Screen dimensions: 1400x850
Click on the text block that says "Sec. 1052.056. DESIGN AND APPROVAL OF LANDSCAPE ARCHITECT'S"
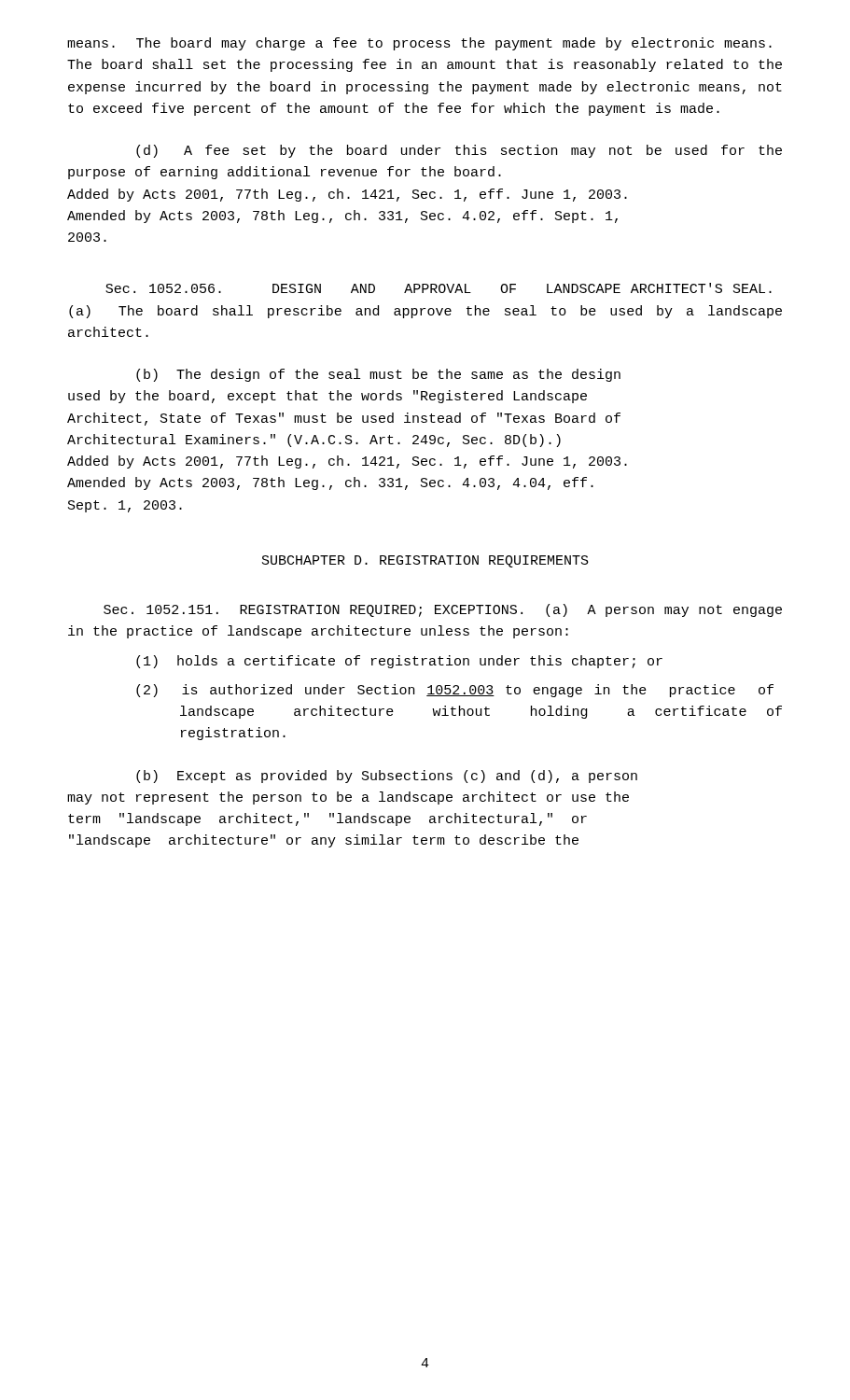coord(425,312)
